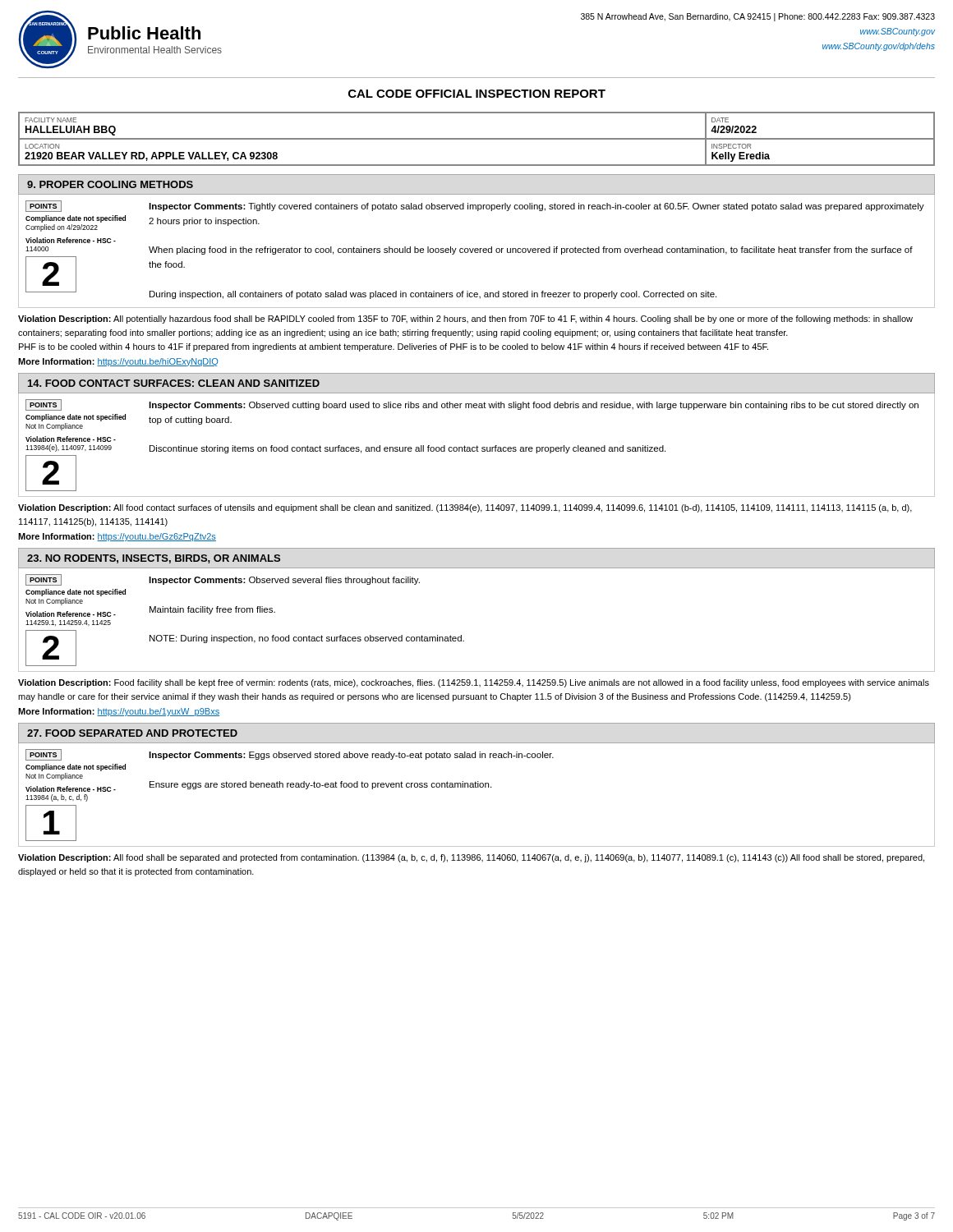The width and height of the screenshot is (953, 1232).
Task: Point to "9. PROPER COOLING METHODS"
Action: tap(110, 184)
